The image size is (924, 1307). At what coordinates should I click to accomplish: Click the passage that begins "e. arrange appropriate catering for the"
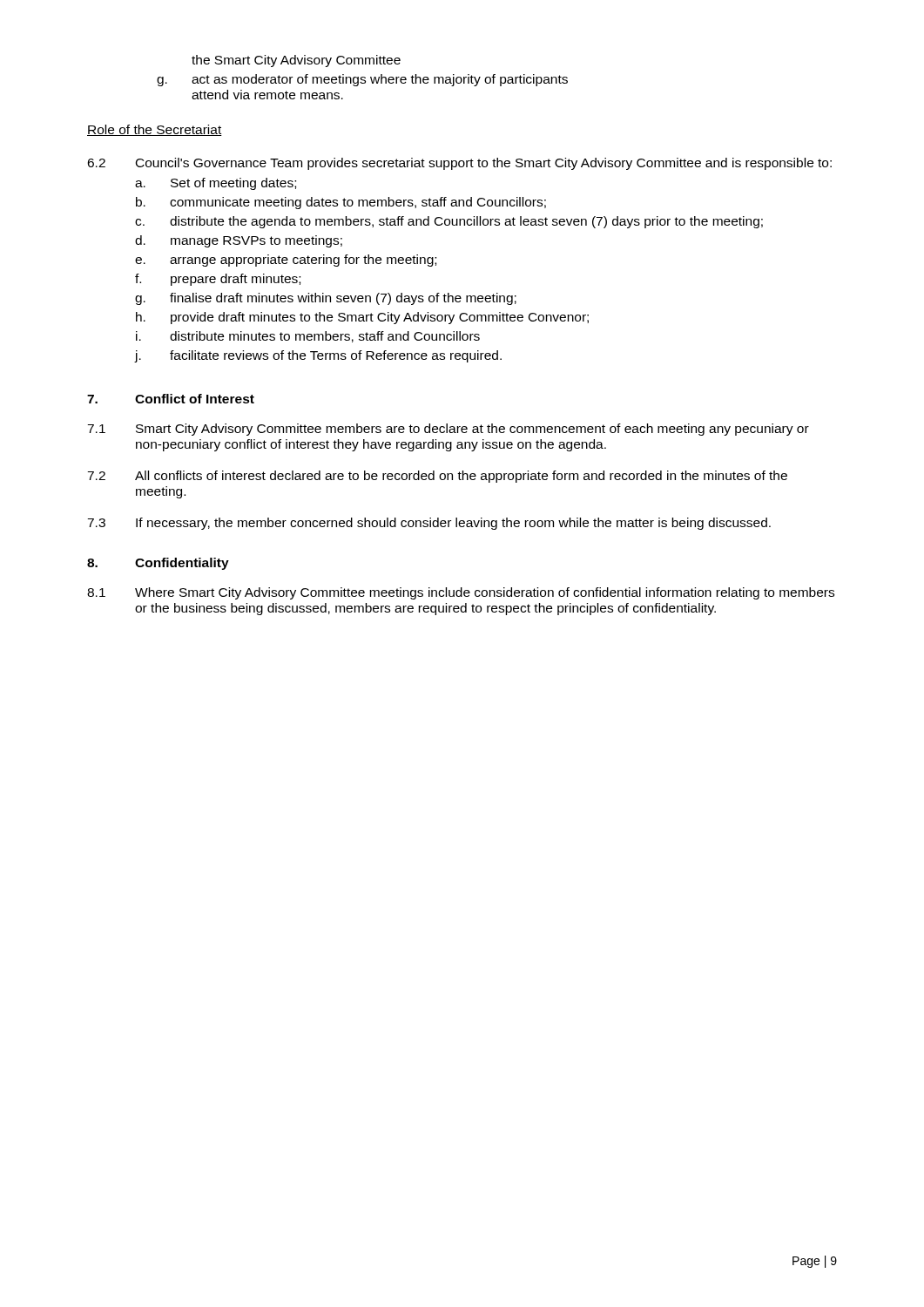click(286, 261)
